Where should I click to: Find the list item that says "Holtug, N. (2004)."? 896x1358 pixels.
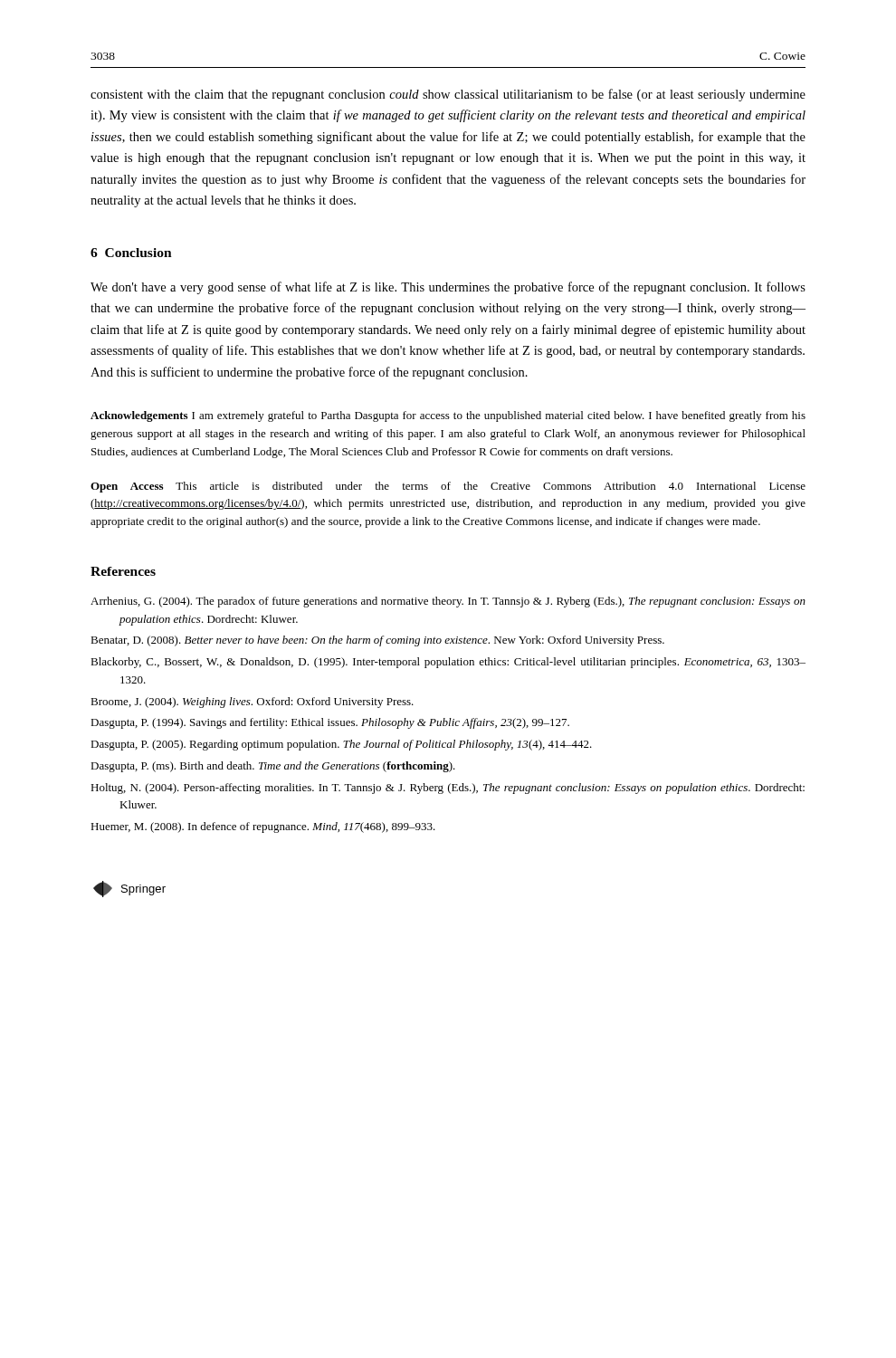click(x=448, y=796)
